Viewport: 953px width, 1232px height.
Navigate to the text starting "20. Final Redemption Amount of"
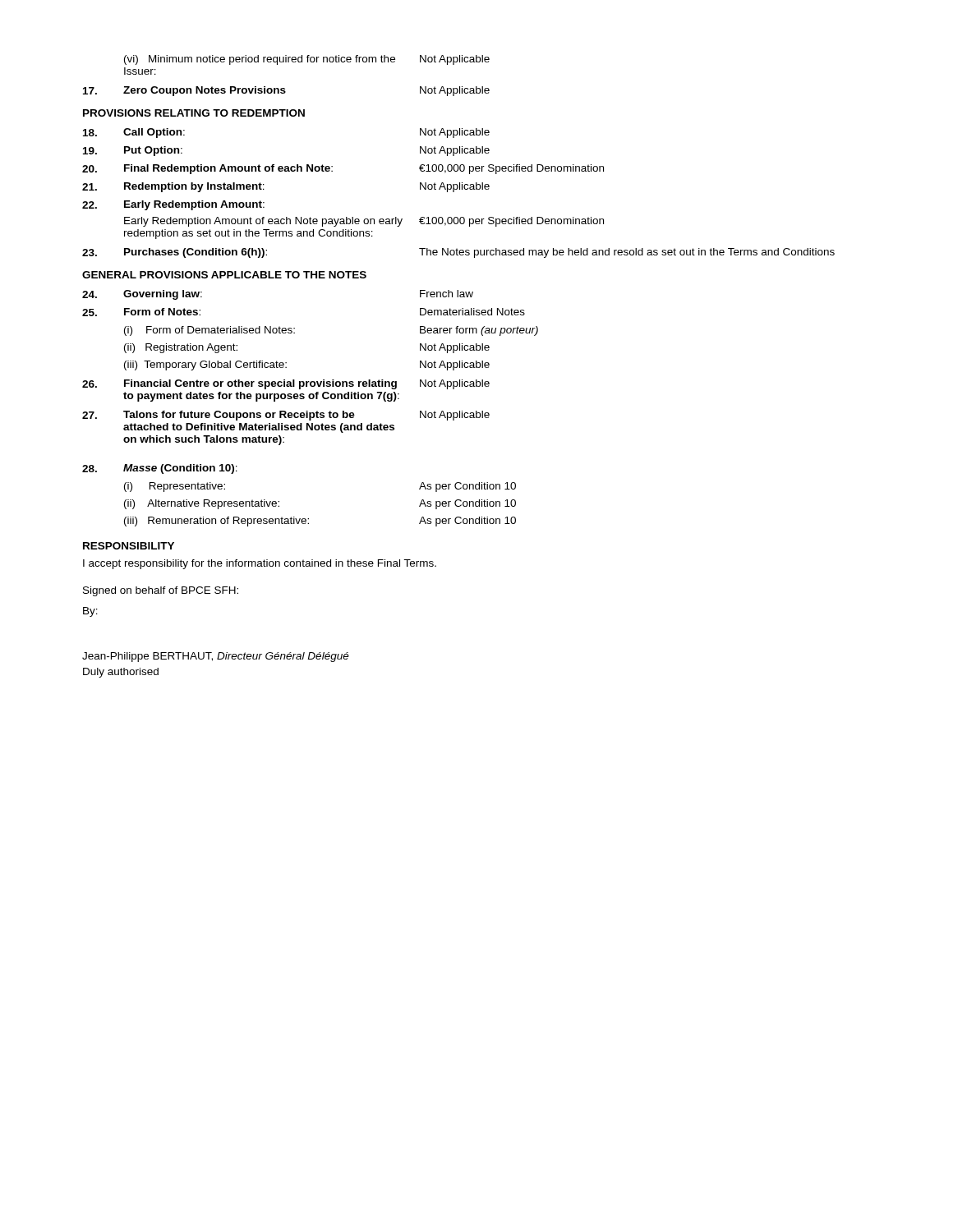476,168
